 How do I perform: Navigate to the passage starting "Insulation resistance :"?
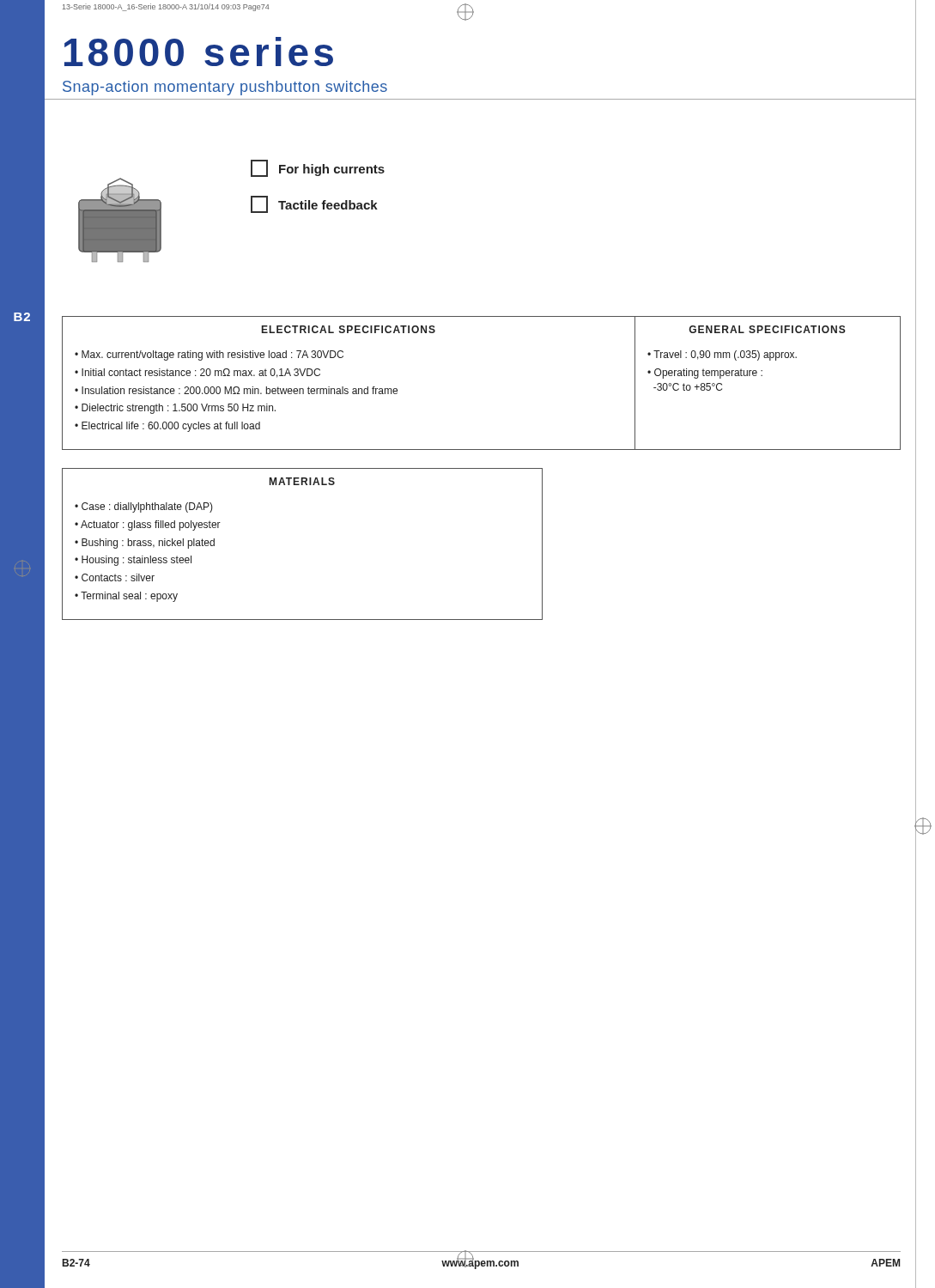point(240,390)
